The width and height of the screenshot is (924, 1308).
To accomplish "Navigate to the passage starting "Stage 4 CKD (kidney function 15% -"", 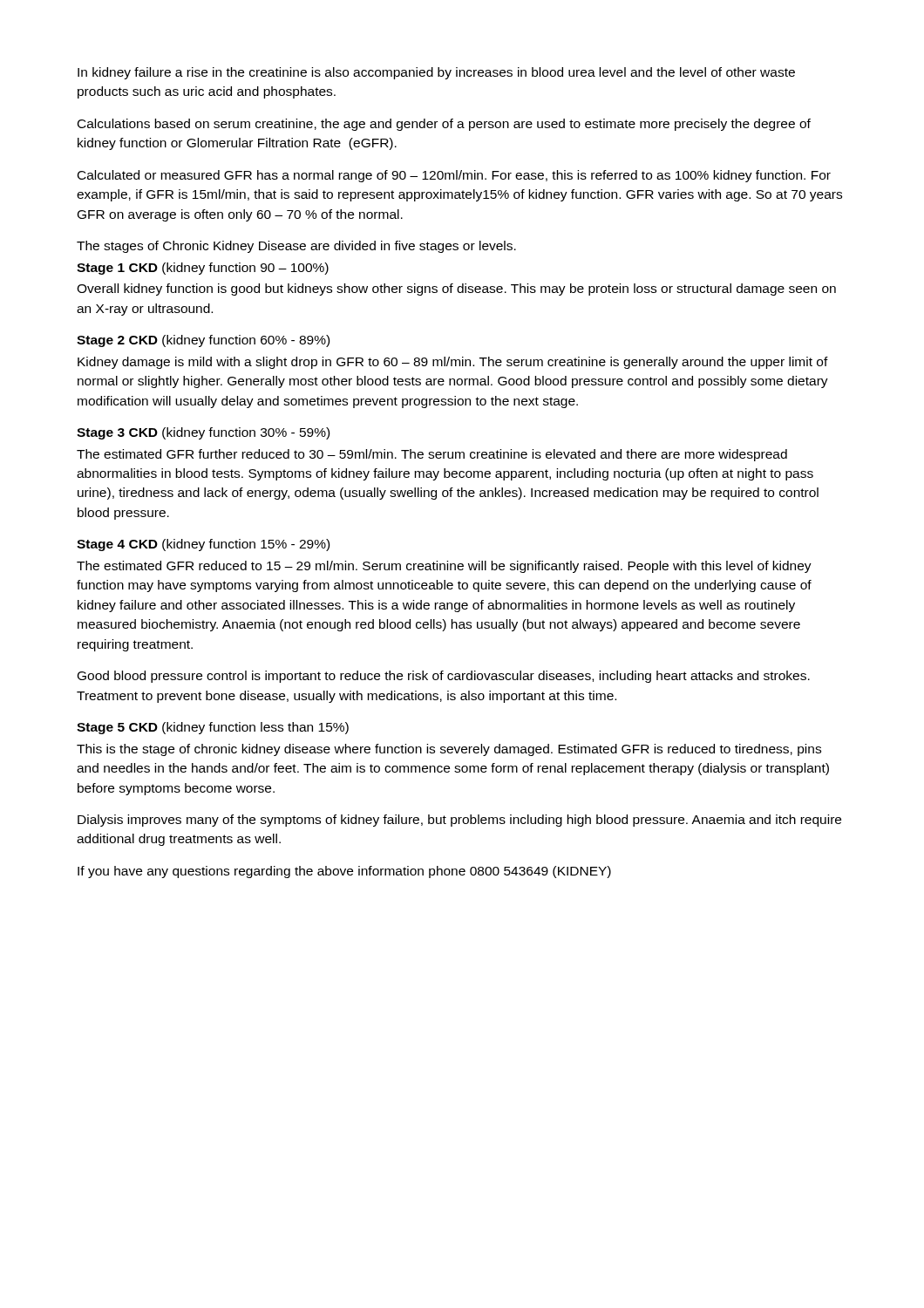I will click(x=204, y=544).
